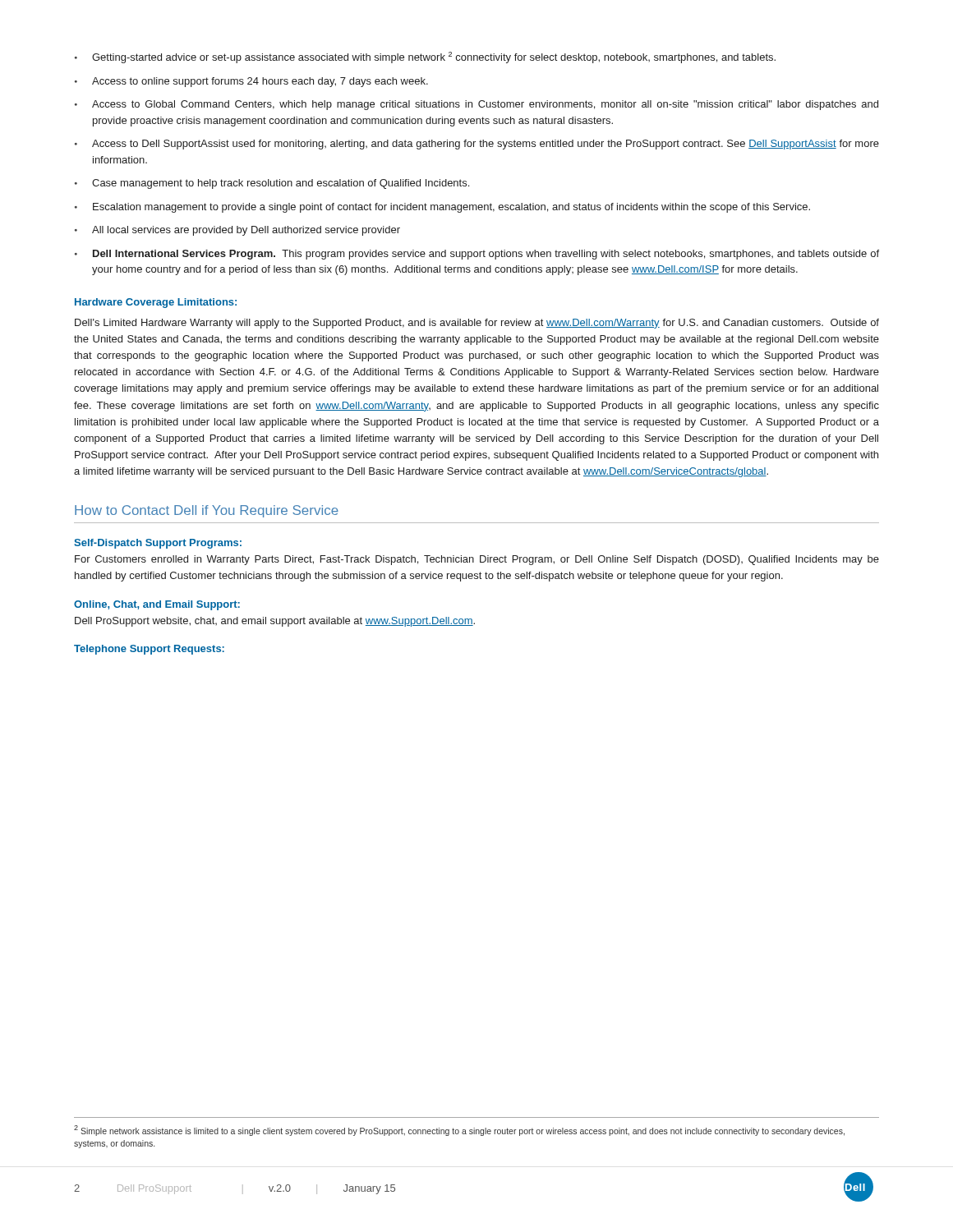Find the text starting "Telephone Support Requests:"

(x=150, y=648)
